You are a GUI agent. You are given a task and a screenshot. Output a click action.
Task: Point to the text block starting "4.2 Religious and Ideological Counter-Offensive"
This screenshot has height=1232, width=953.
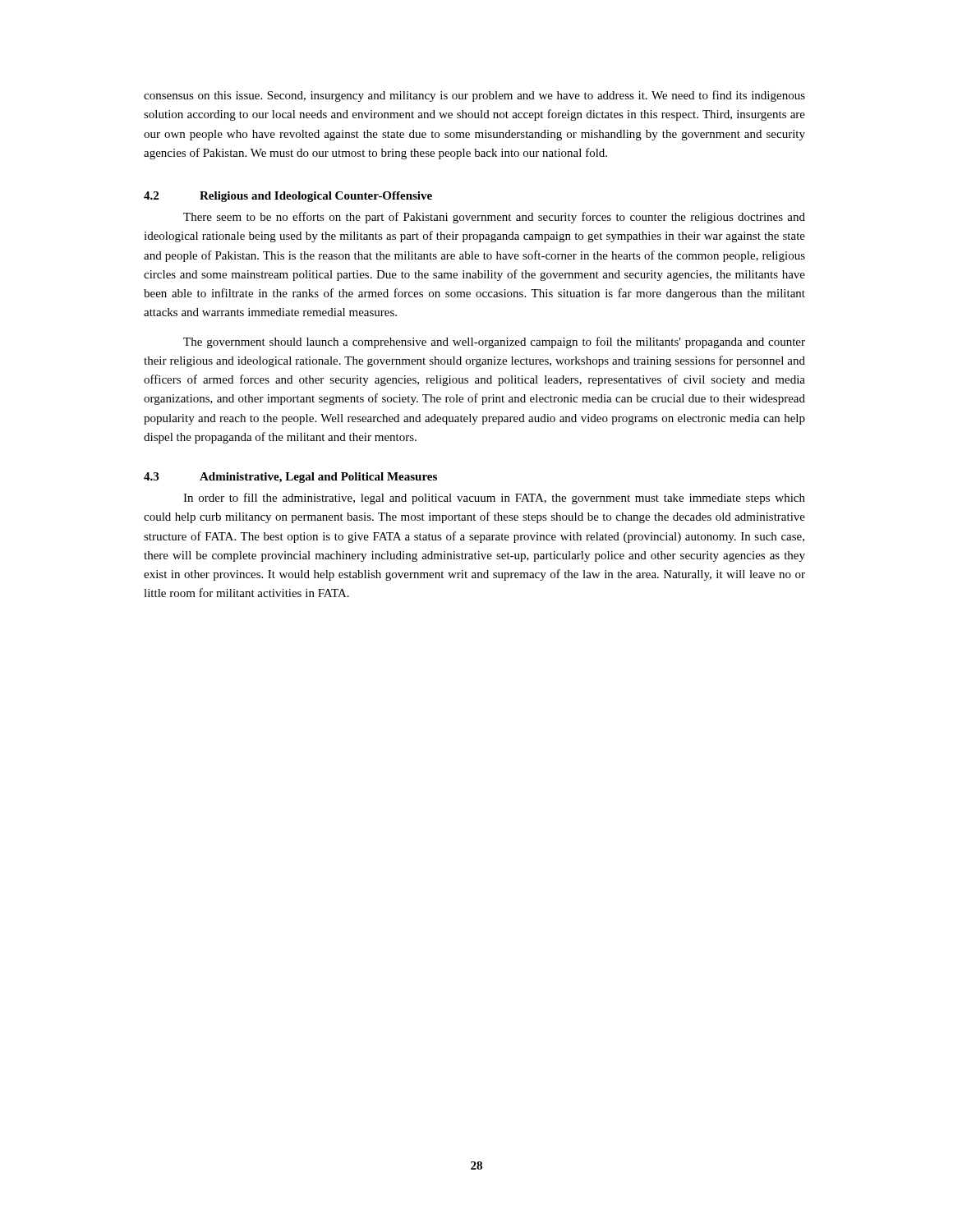tap(288, 196)
